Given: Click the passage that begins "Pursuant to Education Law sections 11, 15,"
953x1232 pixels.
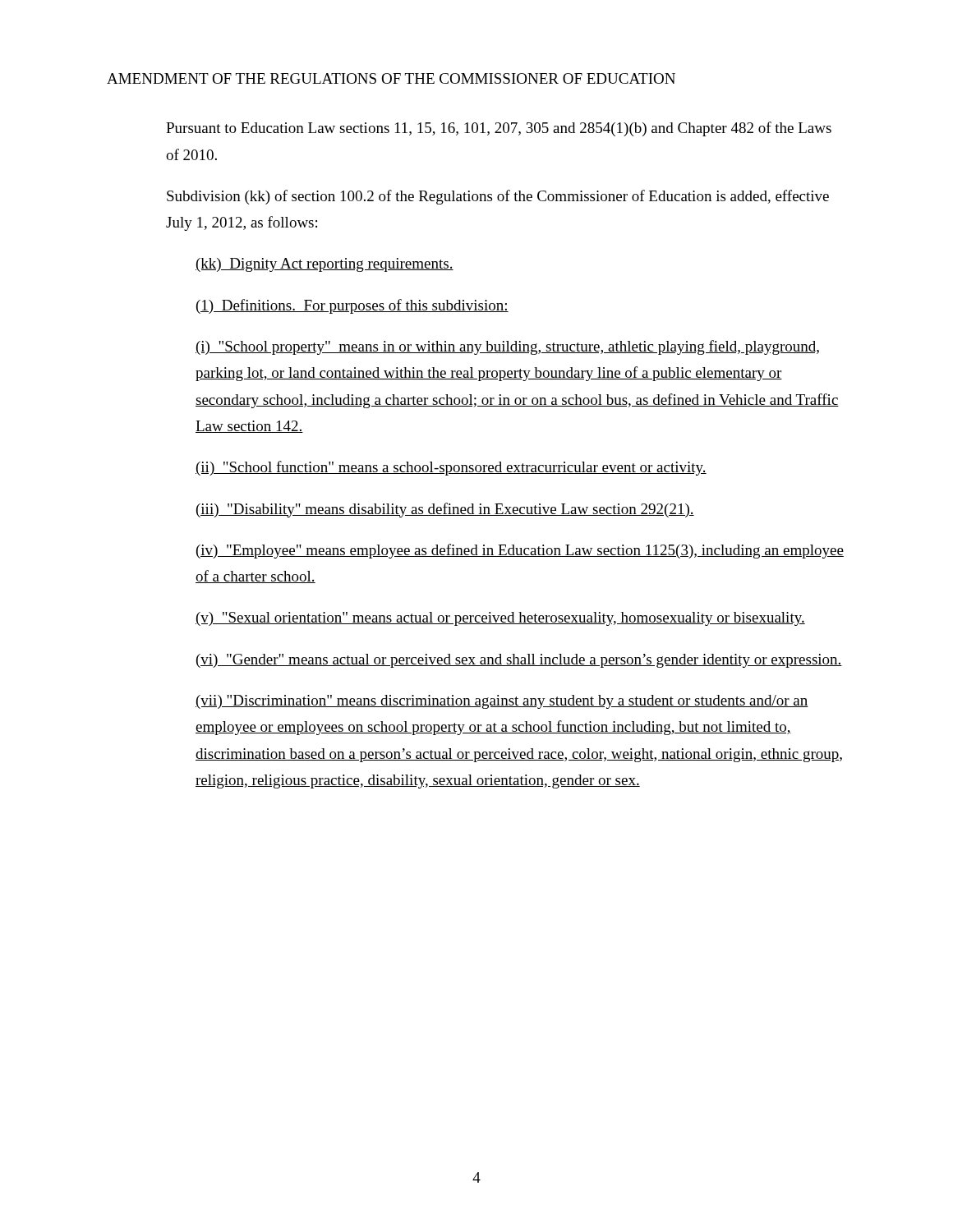Looking at the screenshot, I should (x=499, y=141).
